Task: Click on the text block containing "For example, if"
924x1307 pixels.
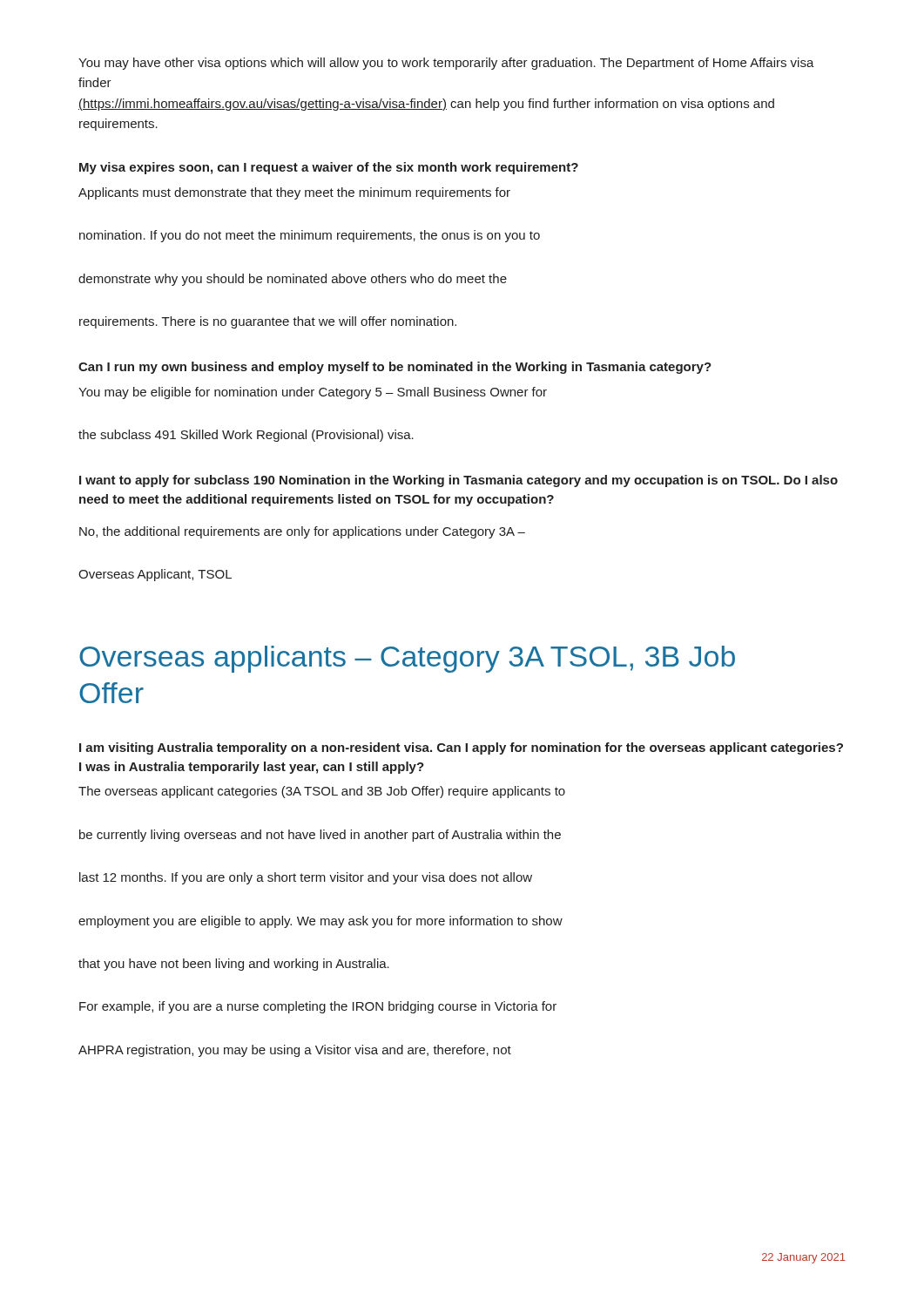Action: coord(318,1007)
